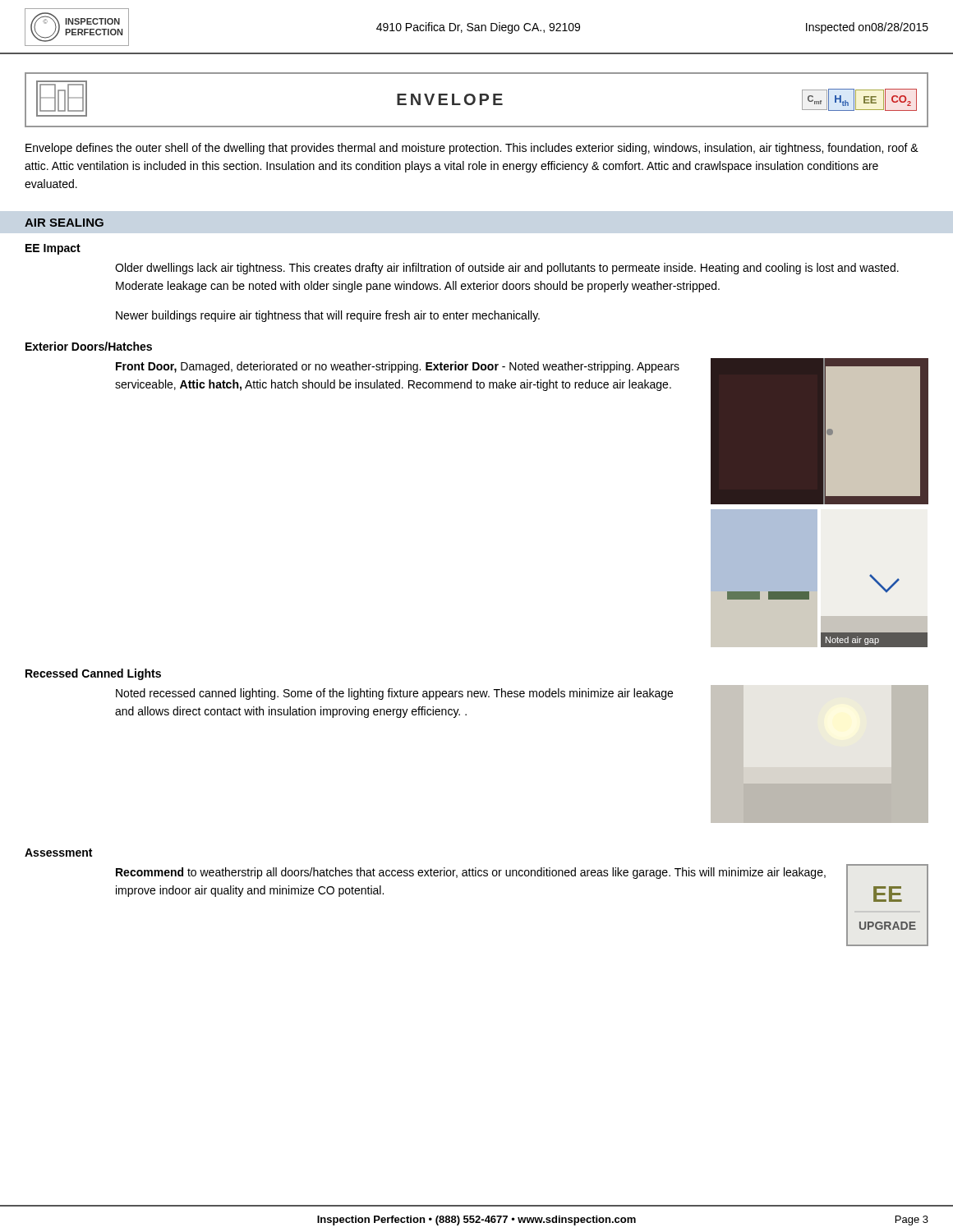The image size is (953, 1232).
Task: Select the text block that says "Noted recessed canned lighting. Some"
Action: (394, 702)
